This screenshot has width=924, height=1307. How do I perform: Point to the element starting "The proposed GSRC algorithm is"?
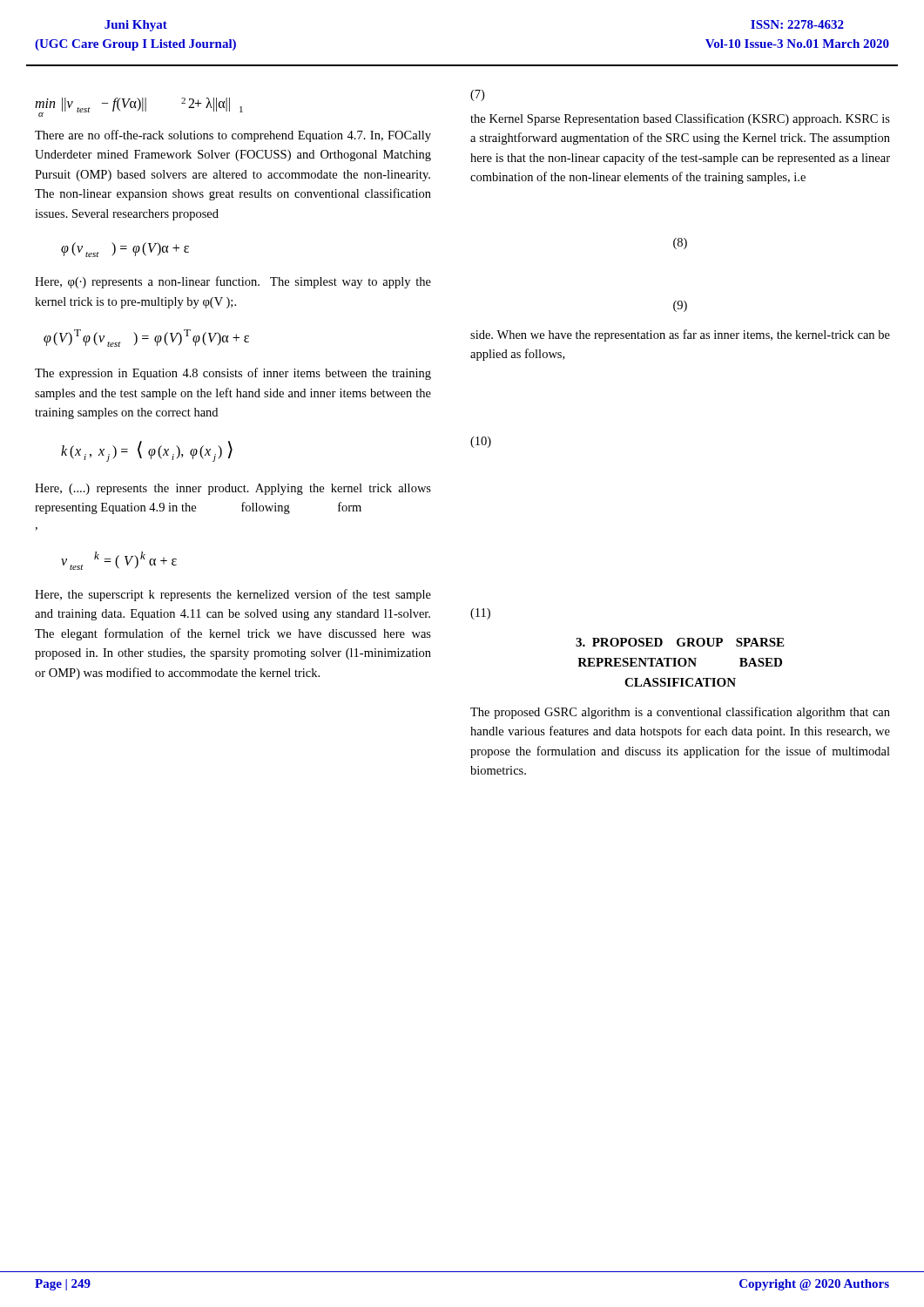tap(680, 741)
